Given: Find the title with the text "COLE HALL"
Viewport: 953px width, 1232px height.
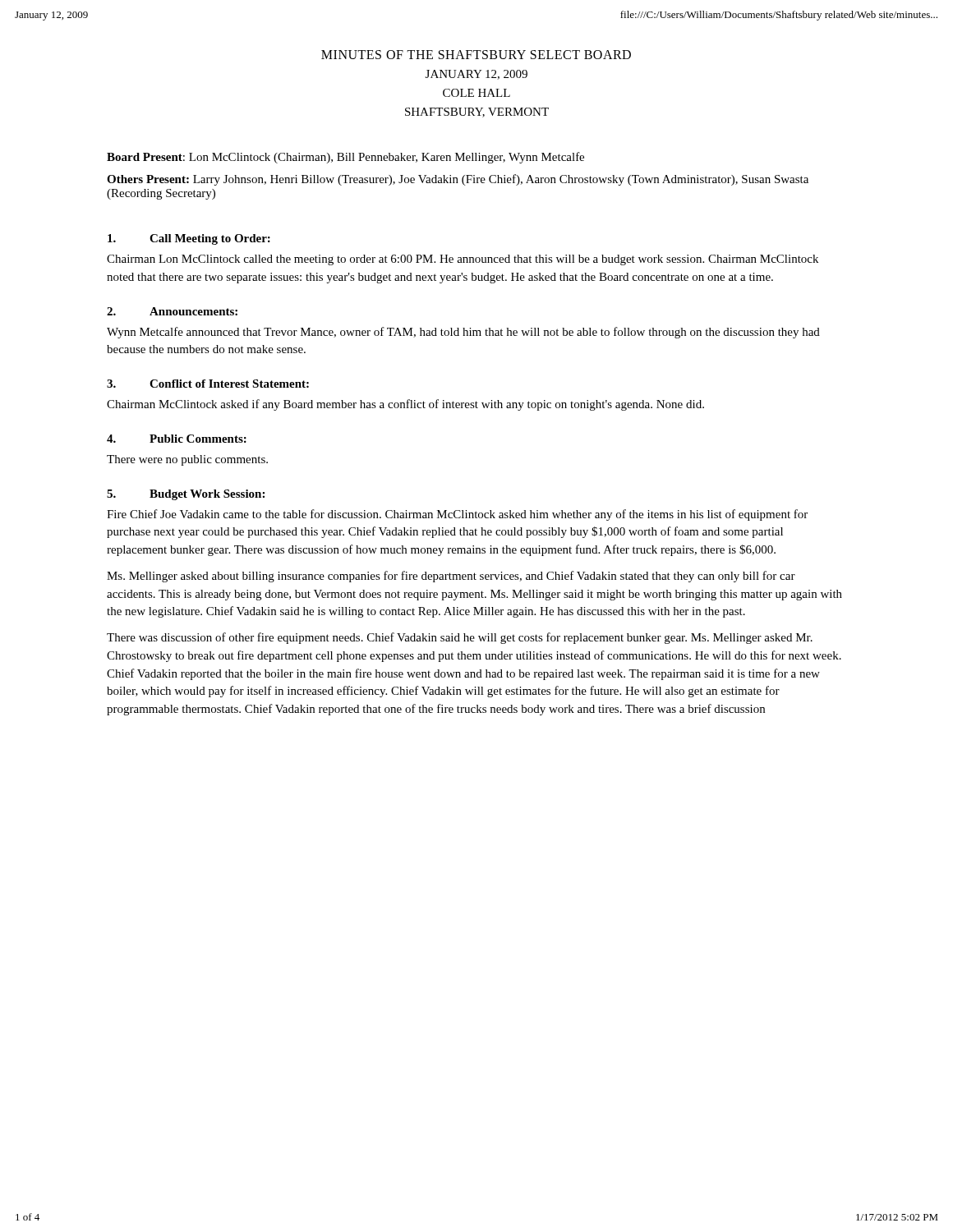Looking at the screenshot, I should click(x=476, y=93).
